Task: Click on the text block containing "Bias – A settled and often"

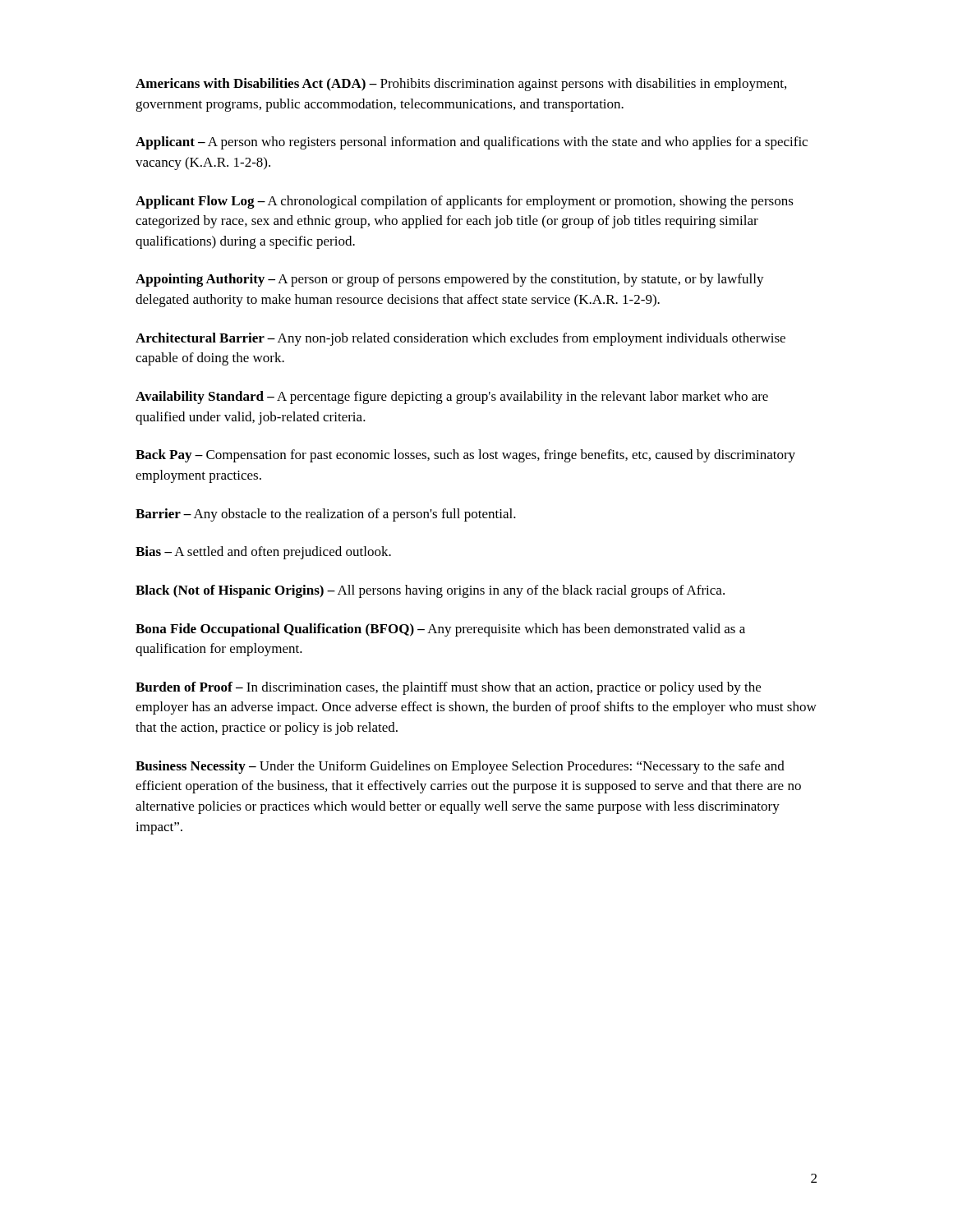Action: point(264,552)
